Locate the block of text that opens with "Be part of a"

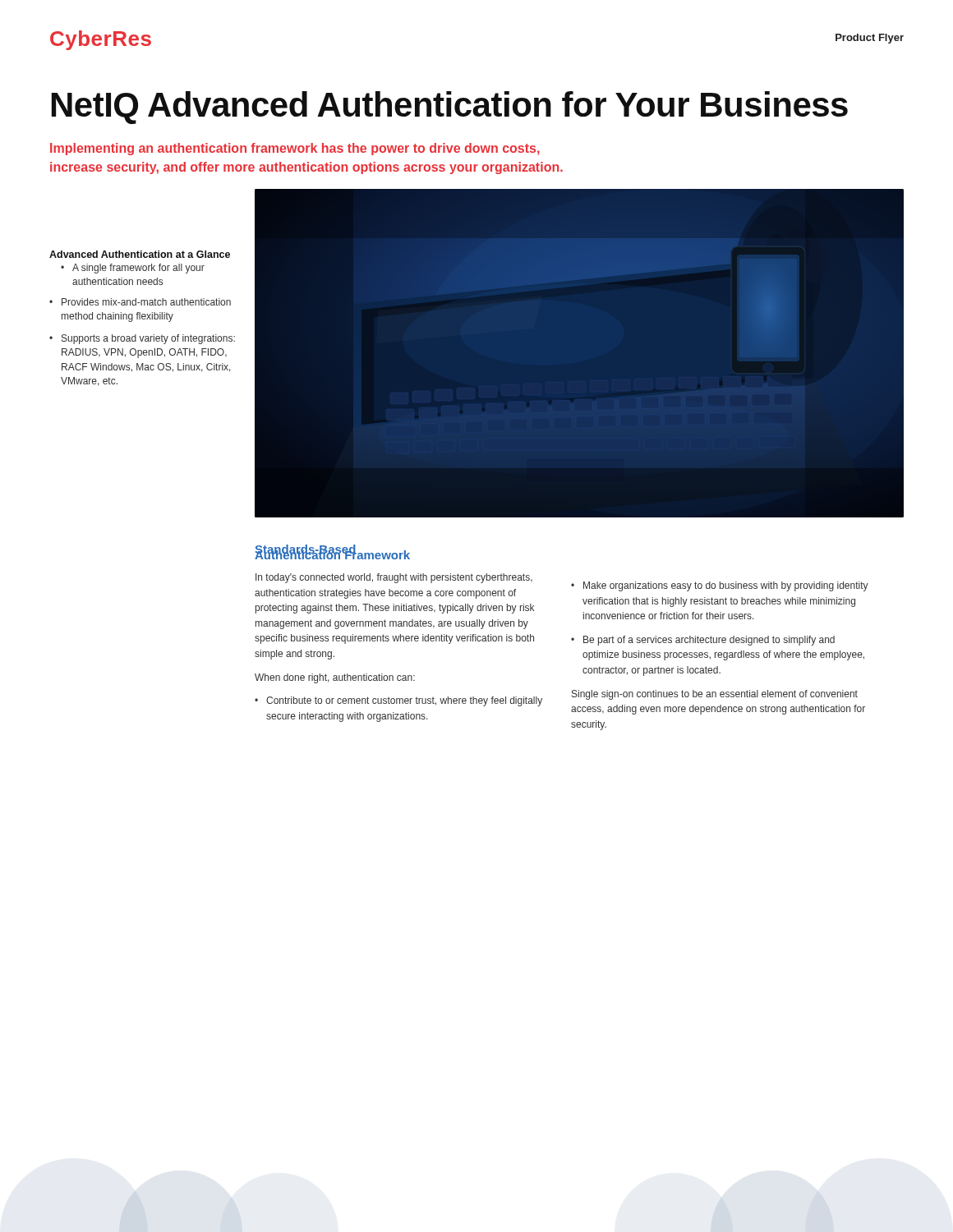pyautogui.click(x=721, y=655)
